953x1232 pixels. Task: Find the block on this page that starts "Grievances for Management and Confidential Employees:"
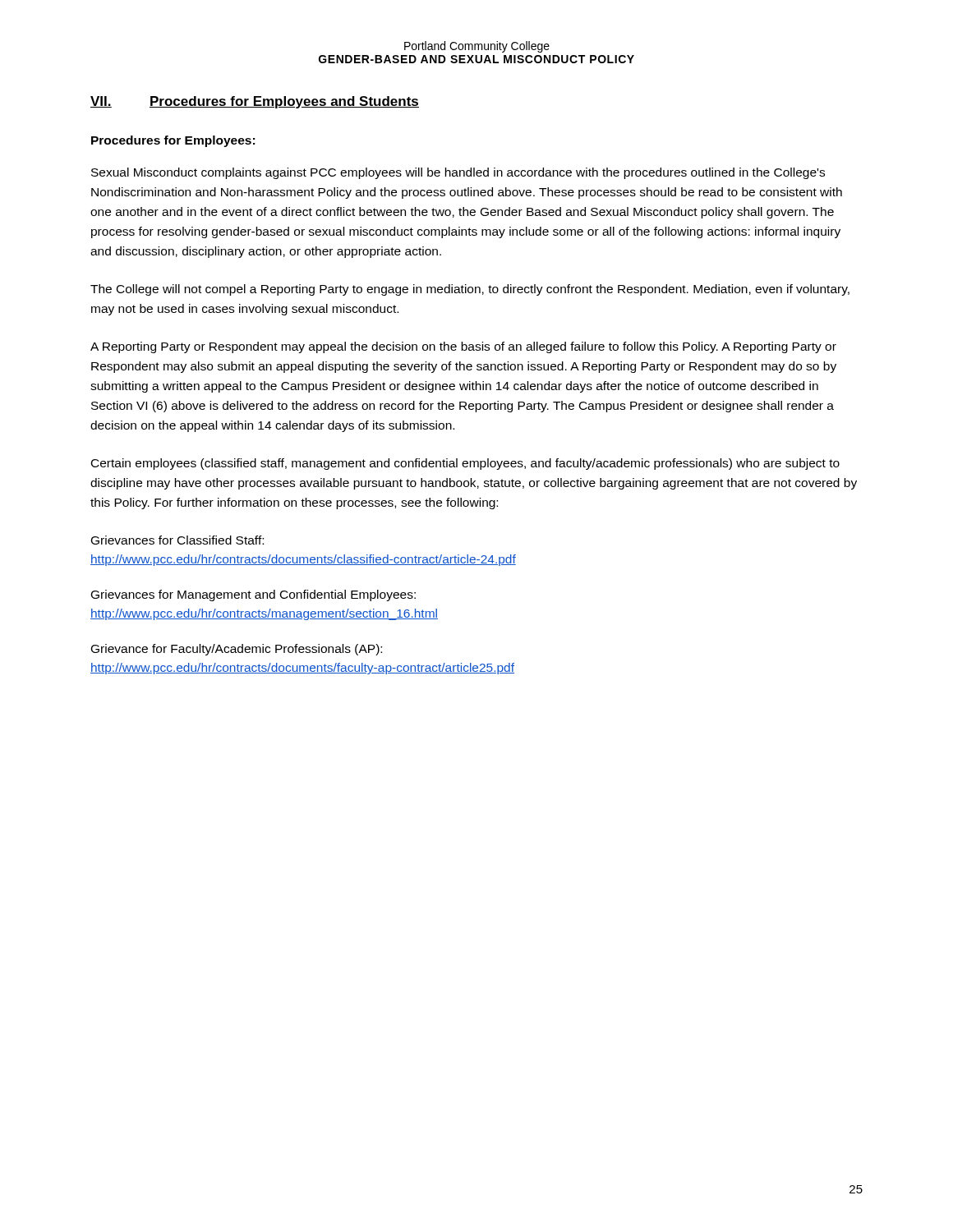[x=253, y=595]
